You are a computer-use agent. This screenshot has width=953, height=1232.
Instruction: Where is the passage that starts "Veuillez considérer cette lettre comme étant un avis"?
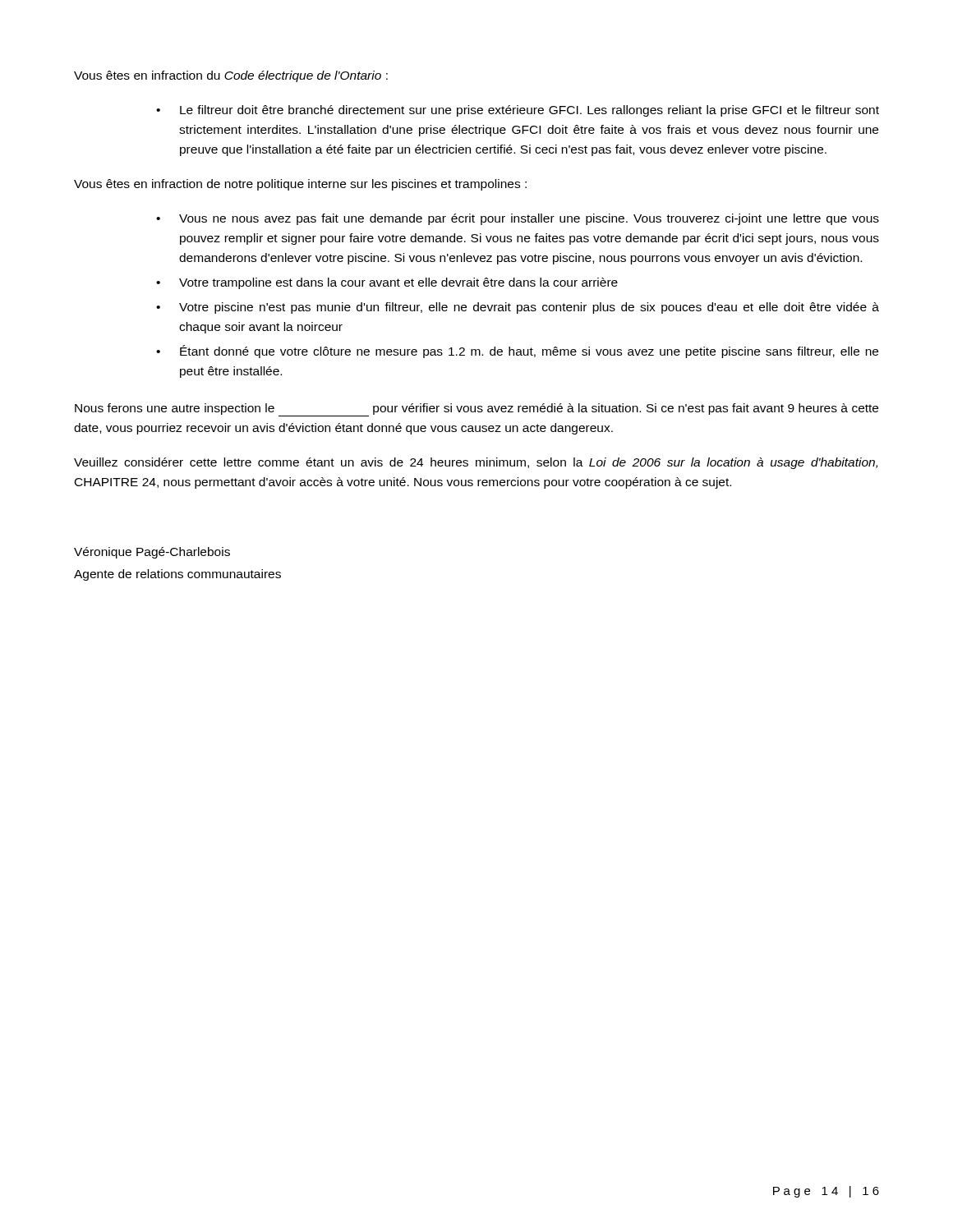[x=476, y=472]
